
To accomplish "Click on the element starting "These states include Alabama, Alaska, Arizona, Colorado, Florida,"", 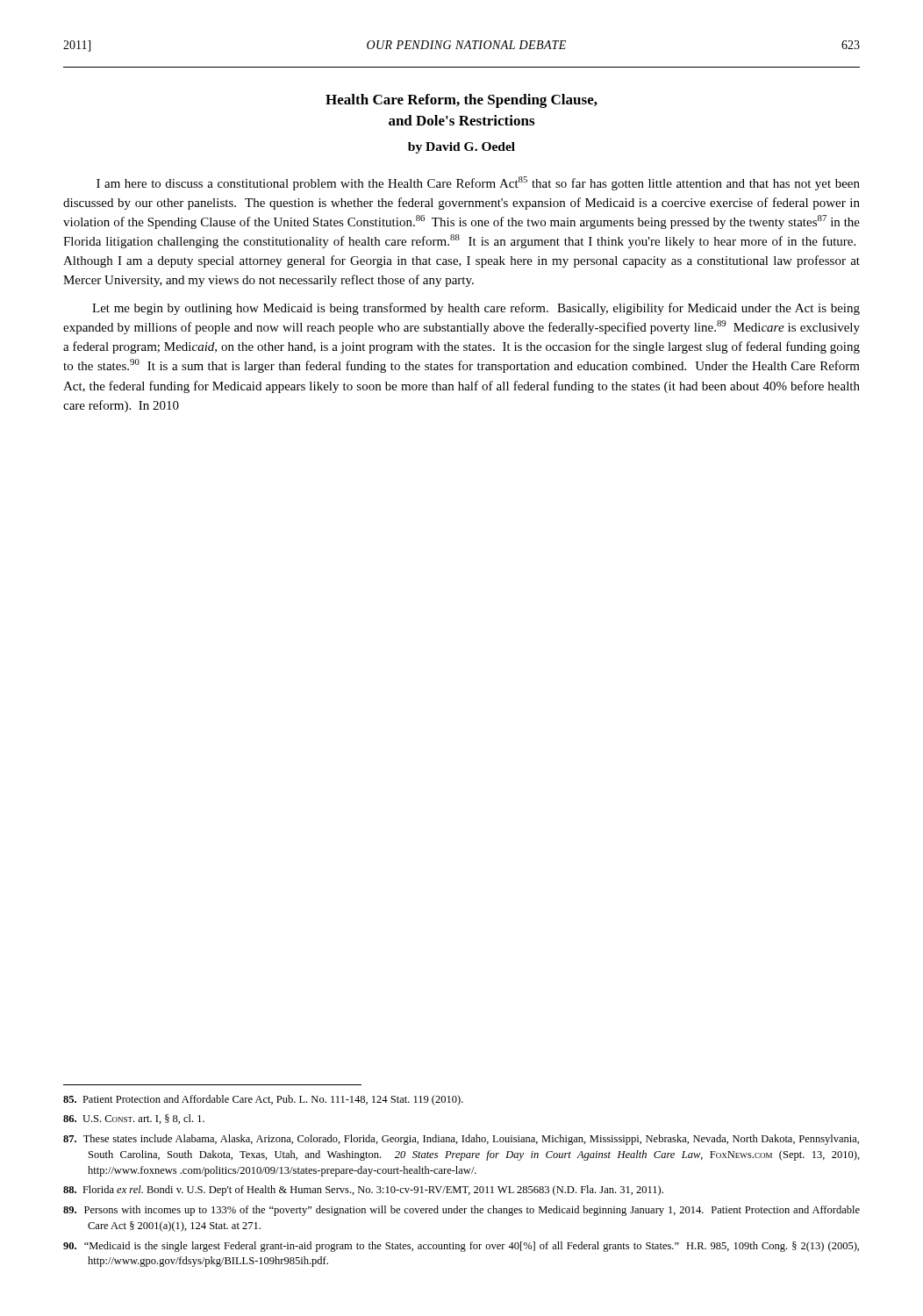I will pyautogui.click(x=462, y=1154).
